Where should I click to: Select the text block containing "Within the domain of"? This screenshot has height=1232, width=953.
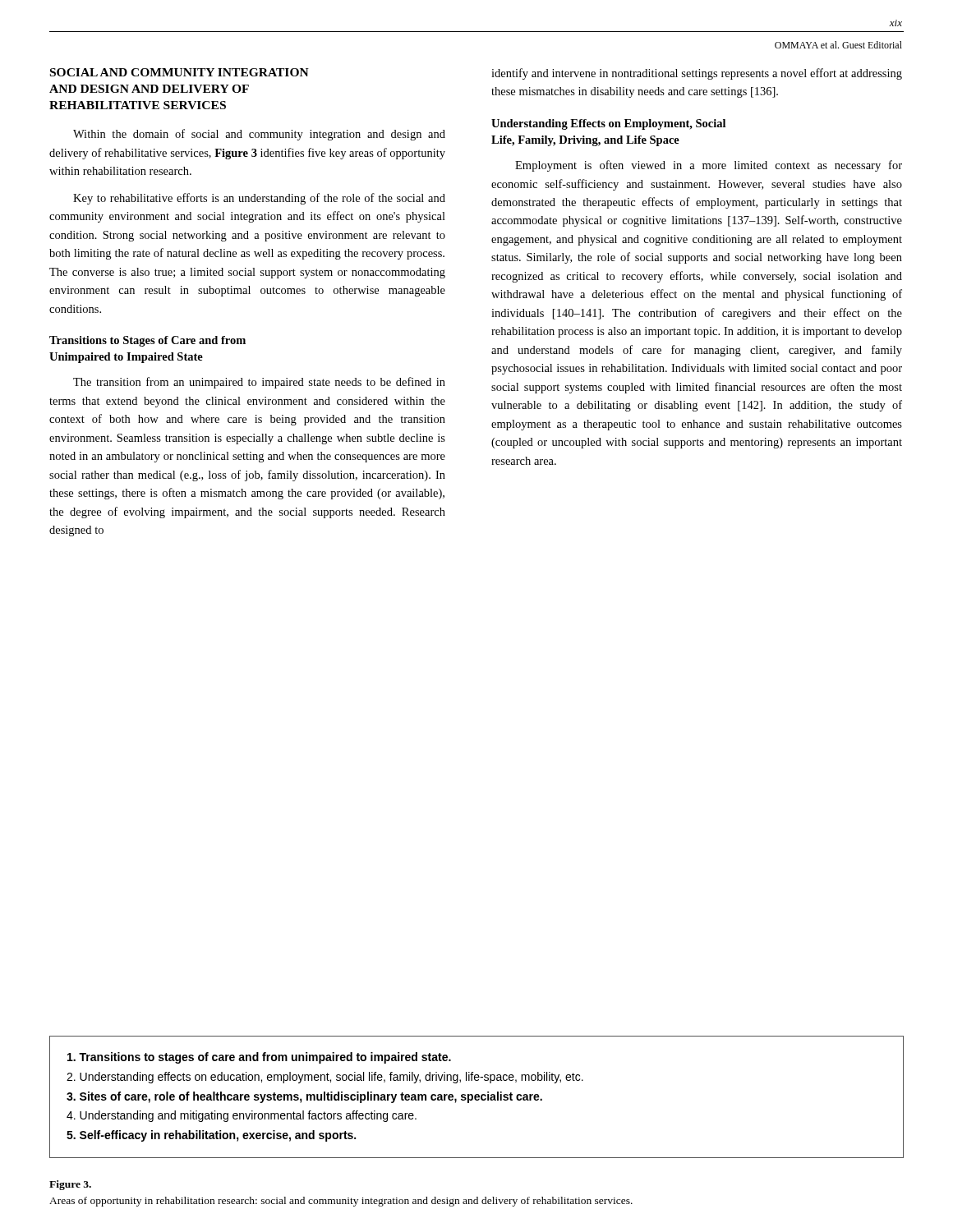(x=247, y=153)
